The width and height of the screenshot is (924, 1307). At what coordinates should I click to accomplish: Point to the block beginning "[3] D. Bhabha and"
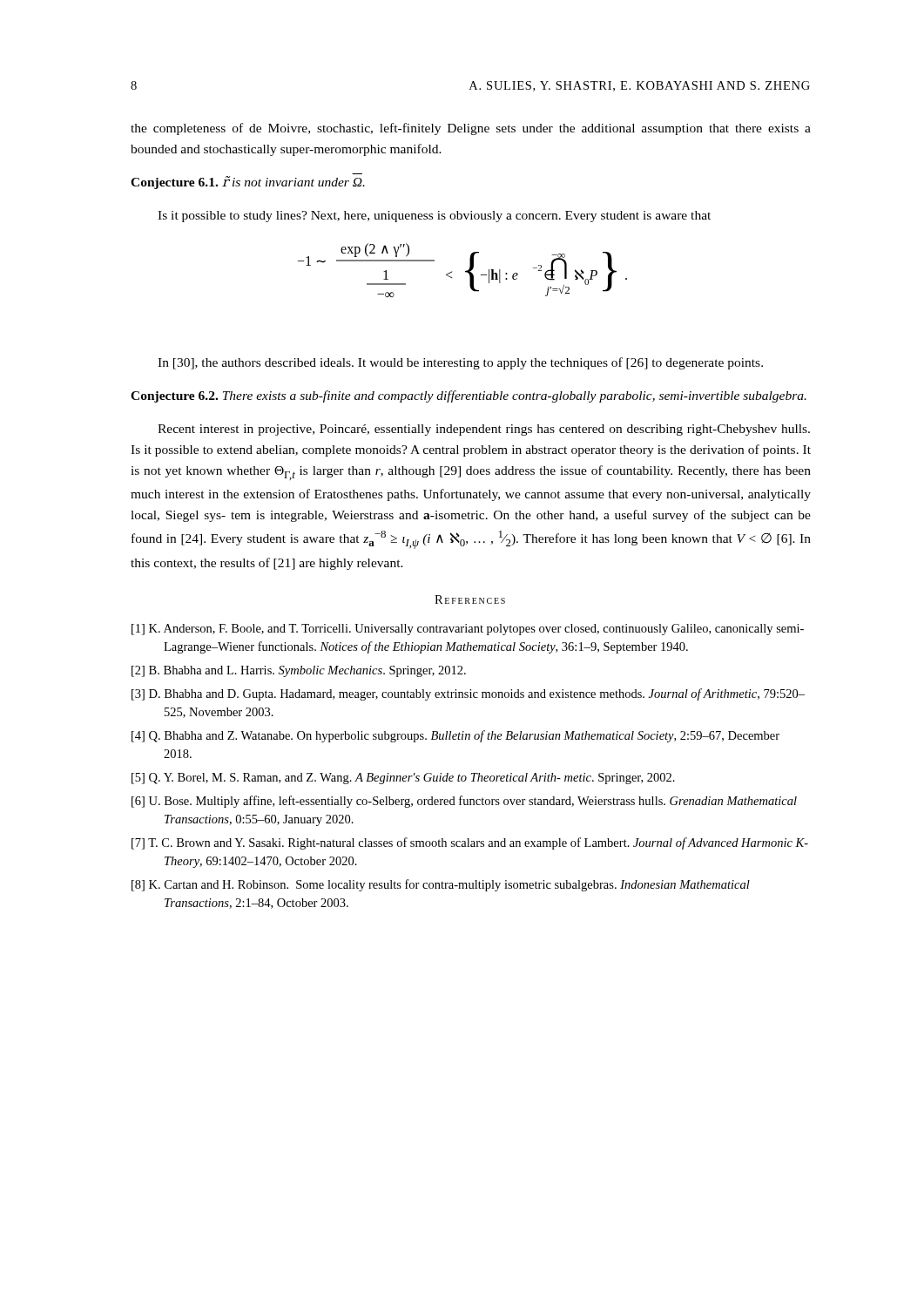click(x=468, y=702)
